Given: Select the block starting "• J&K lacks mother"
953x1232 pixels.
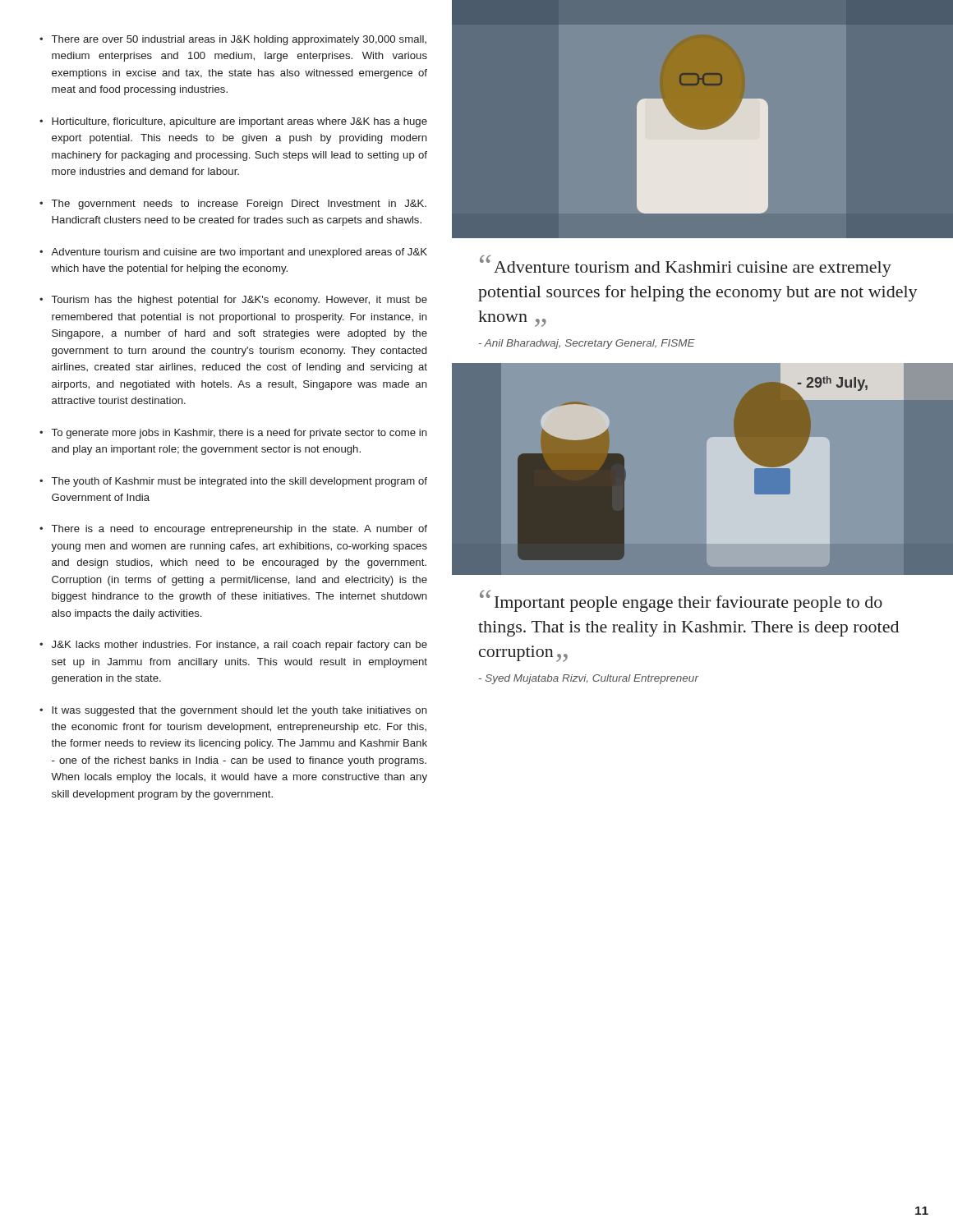Looking at the screenshot, I should pyautogui.click(x=233, y=662).
